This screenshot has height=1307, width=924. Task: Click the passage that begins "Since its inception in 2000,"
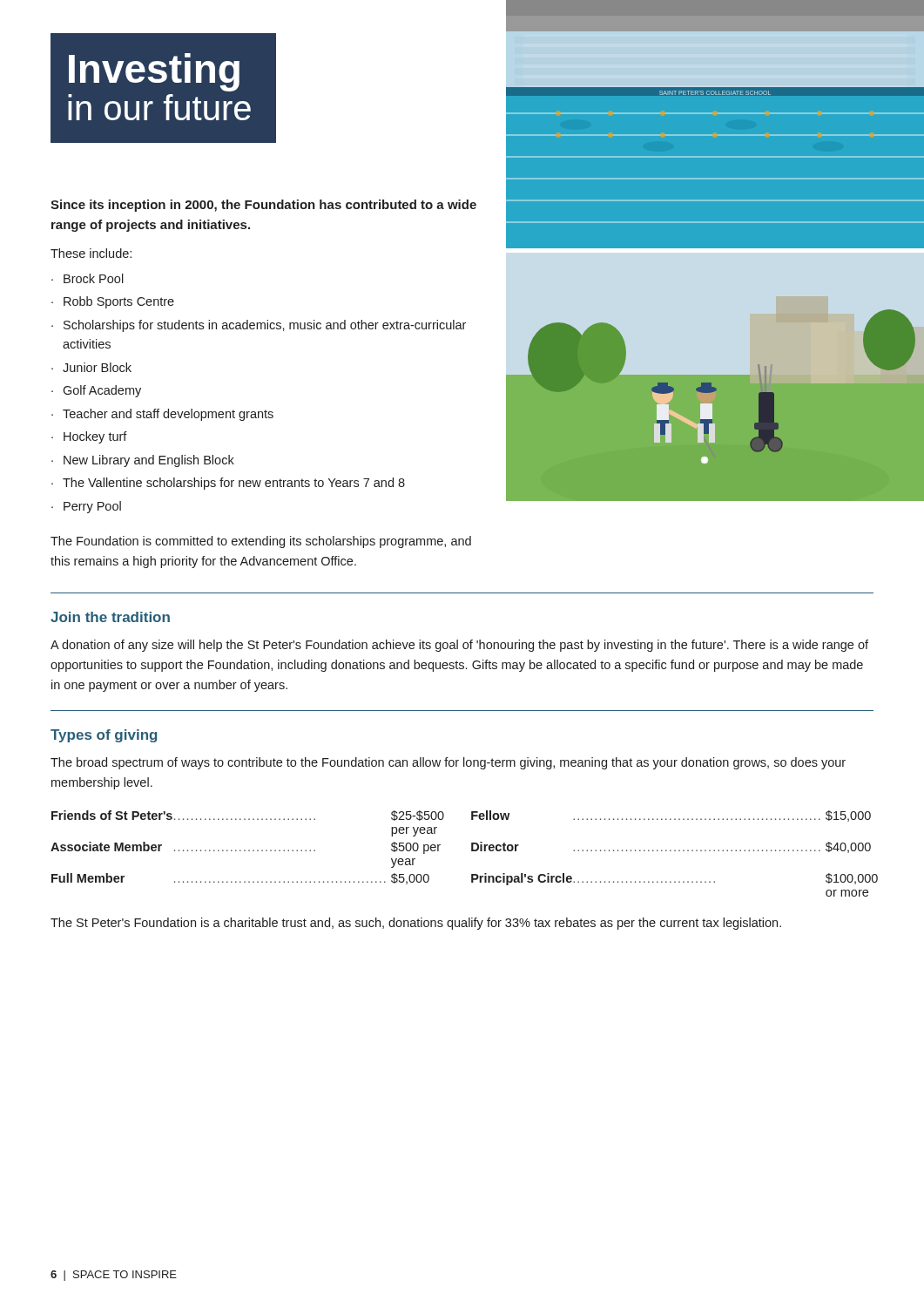(x=264, y=214)
